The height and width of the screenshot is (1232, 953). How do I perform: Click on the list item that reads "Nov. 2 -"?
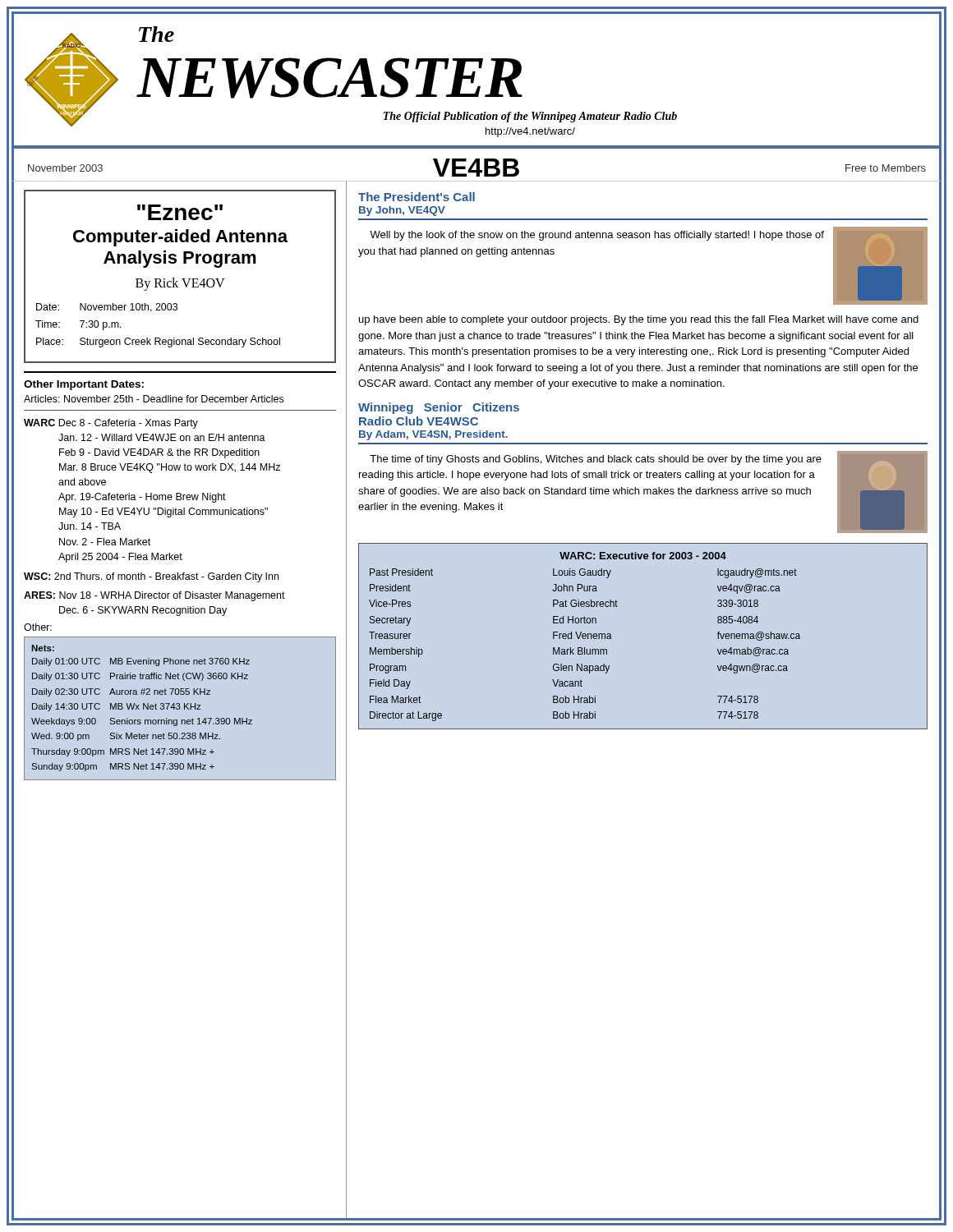pyautogui.click(x=104, y=542)
